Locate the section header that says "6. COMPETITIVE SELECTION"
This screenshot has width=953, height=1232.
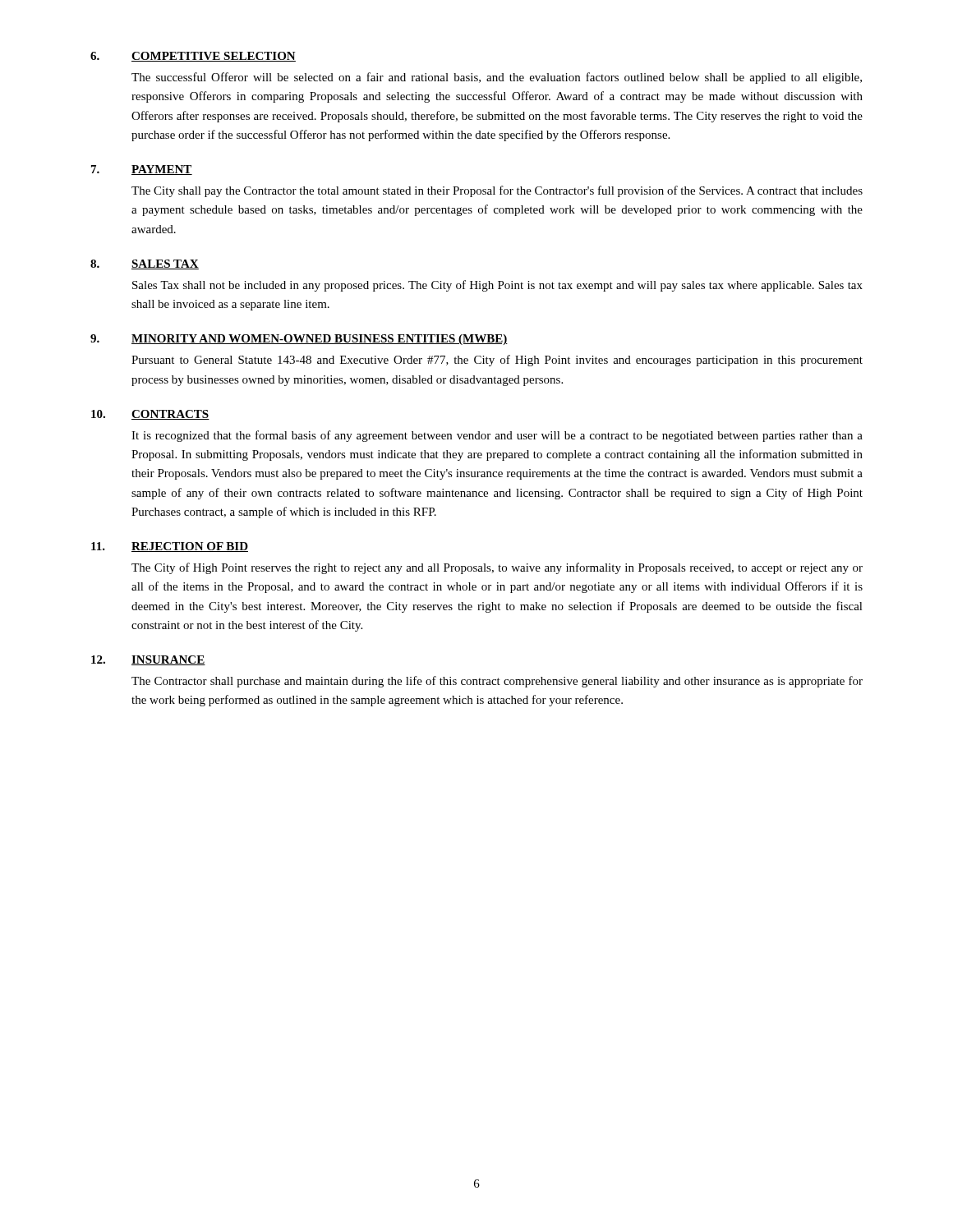coord(193,56)
